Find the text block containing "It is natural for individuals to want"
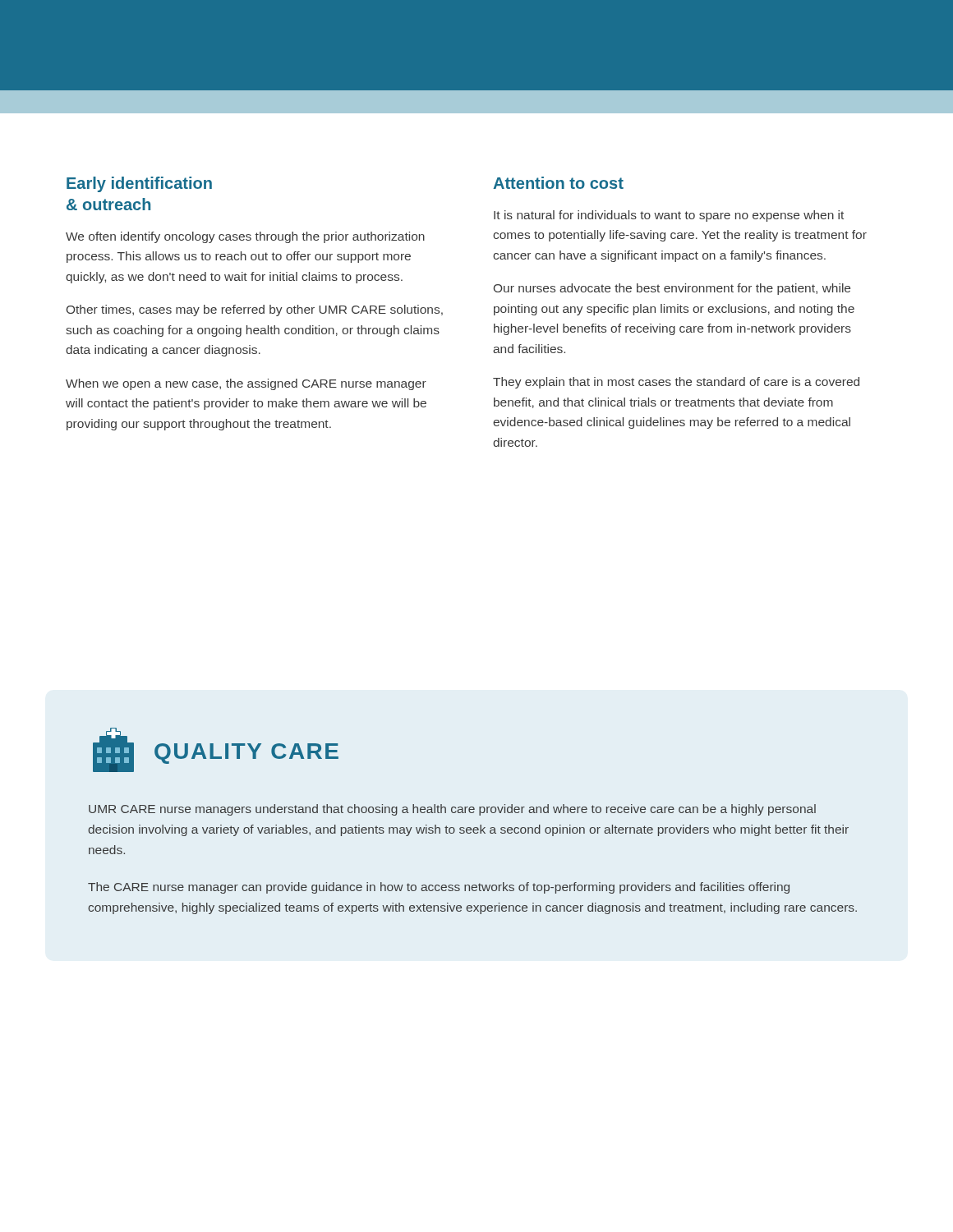 (x=680, y=235)
